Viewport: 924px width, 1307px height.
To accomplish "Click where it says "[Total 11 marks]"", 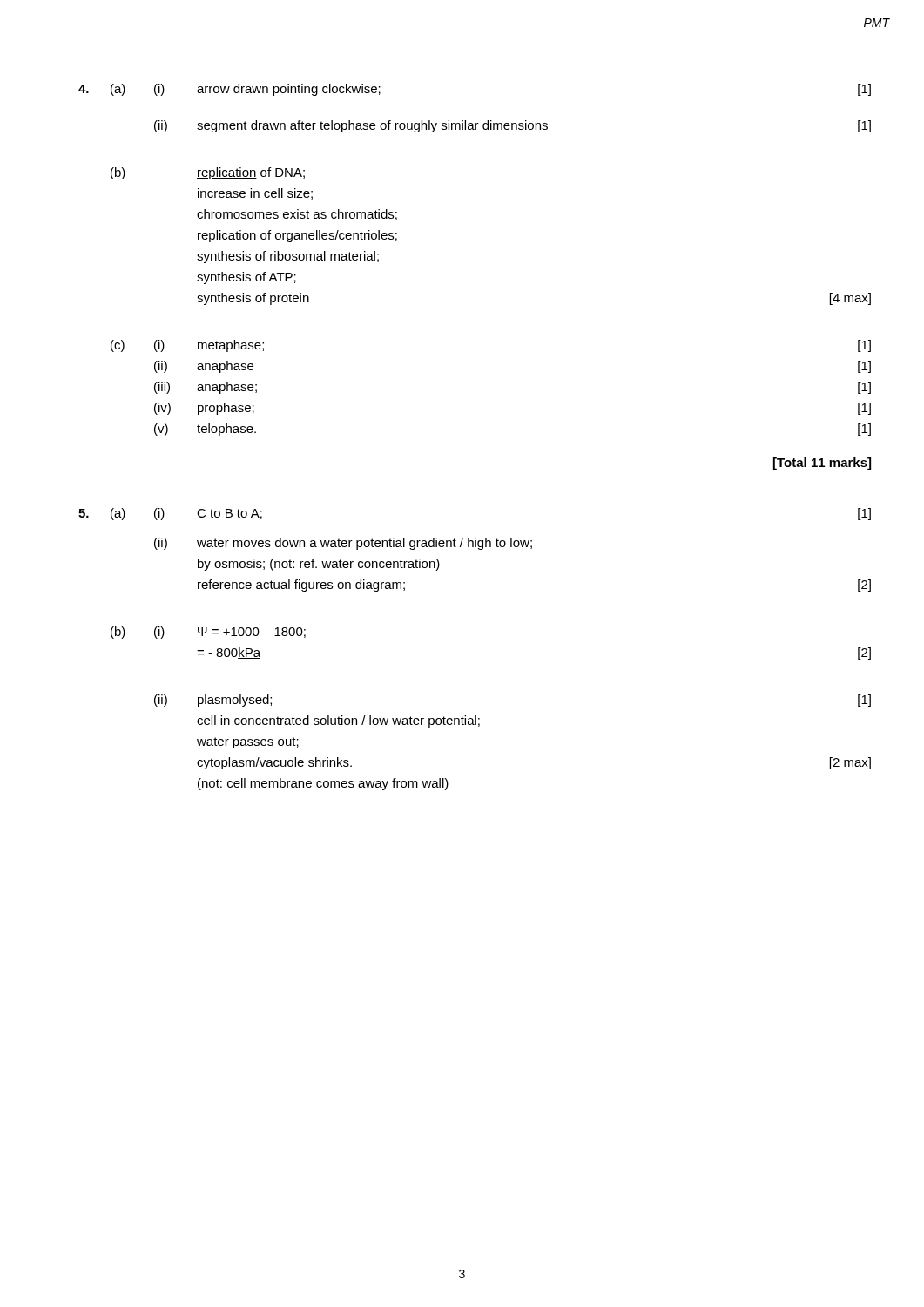I will (822, 462).
